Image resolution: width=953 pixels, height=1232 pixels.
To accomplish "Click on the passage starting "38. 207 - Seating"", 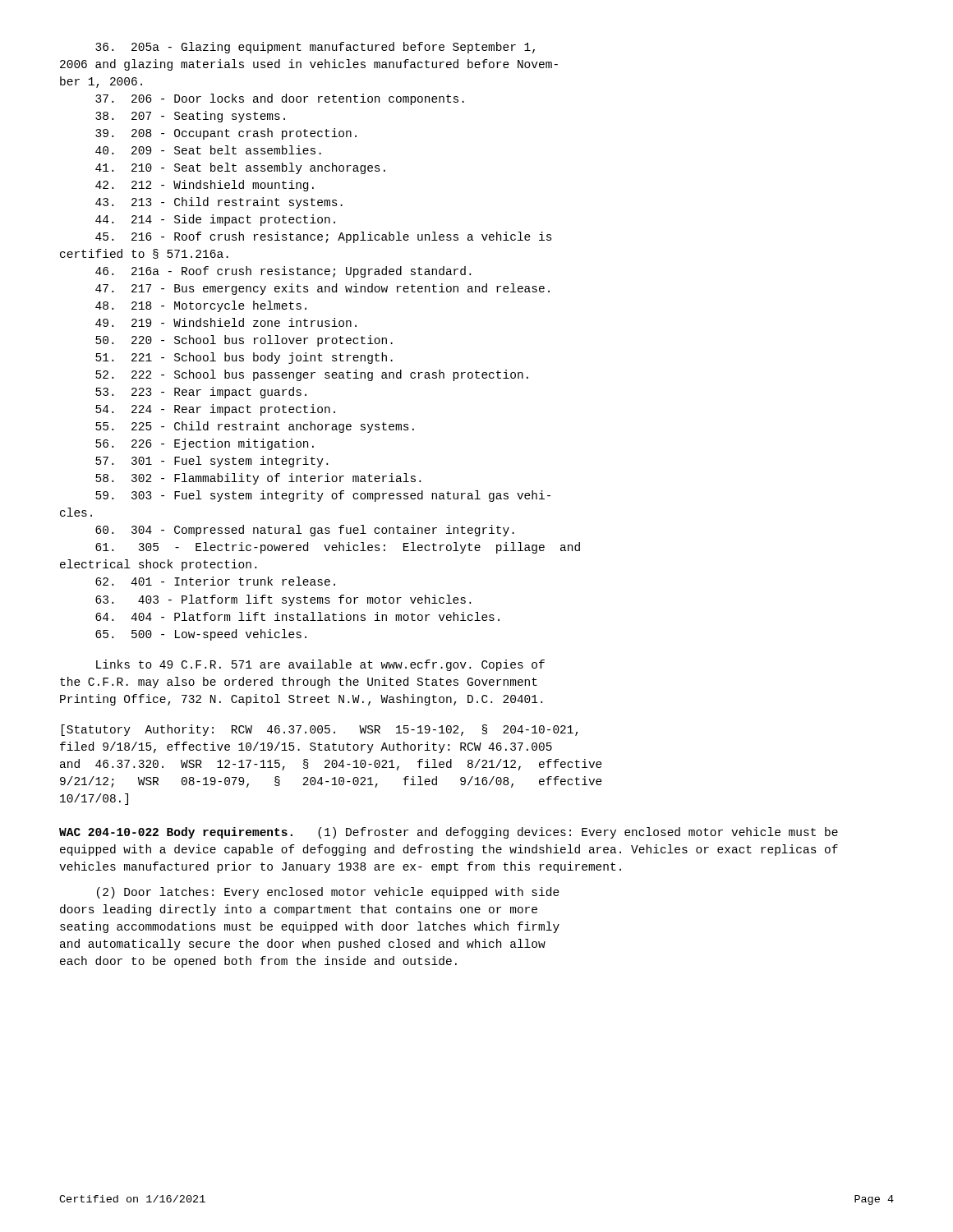I will [174, 117].
